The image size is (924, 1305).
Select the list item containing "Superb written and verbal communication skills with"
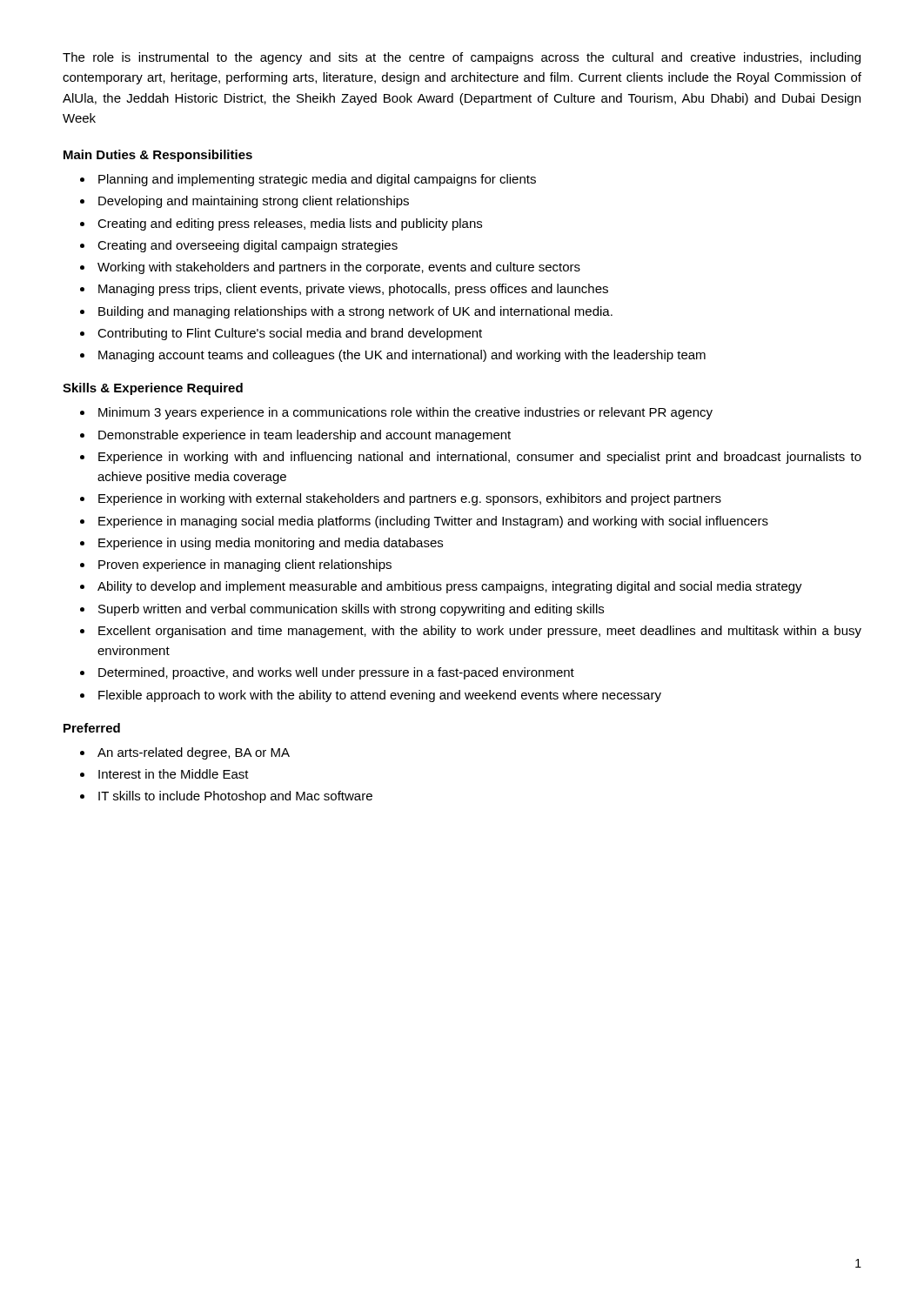pyautogui.click(x=351, y=608)
